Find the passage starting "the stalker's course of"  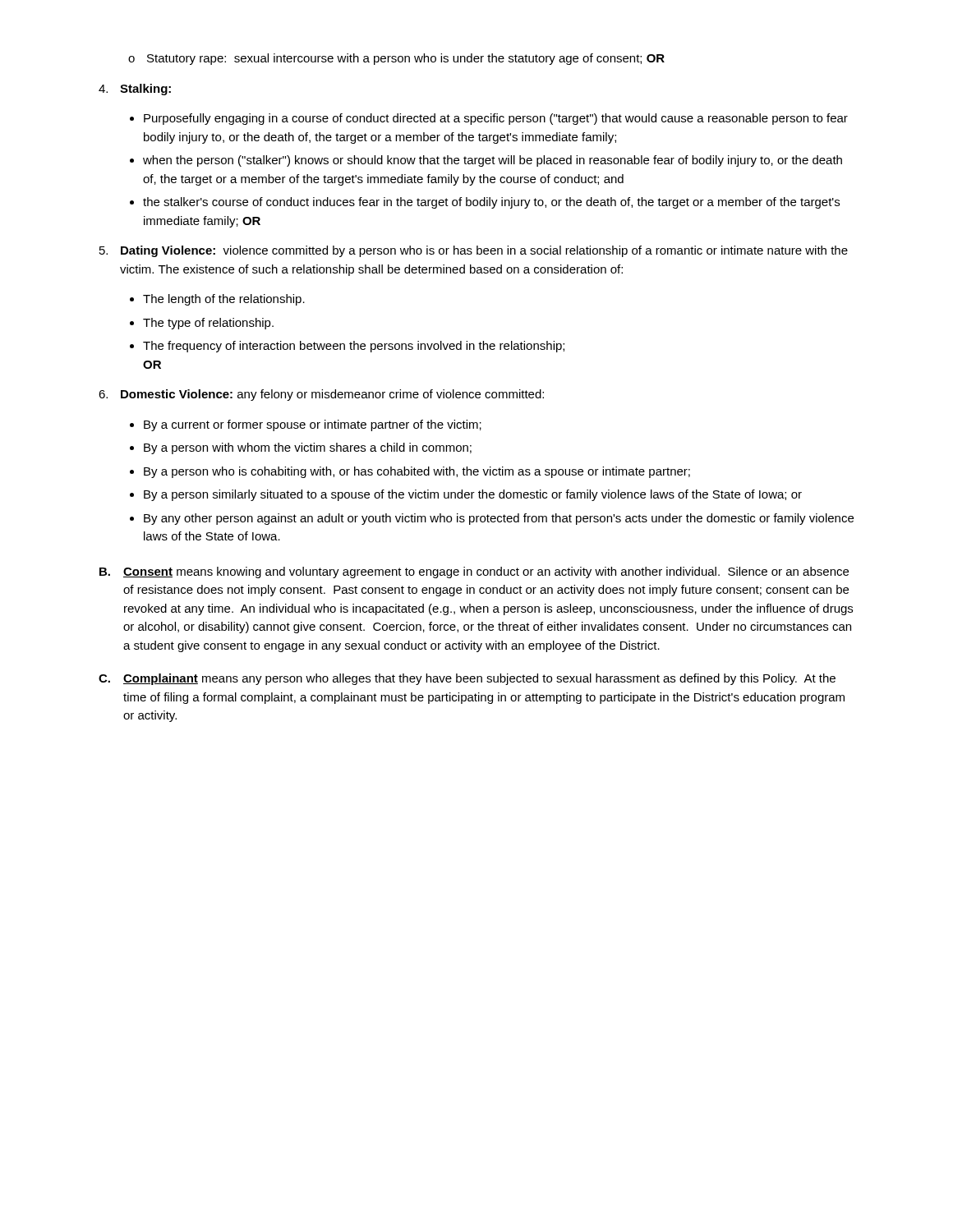tap(492, 211)
